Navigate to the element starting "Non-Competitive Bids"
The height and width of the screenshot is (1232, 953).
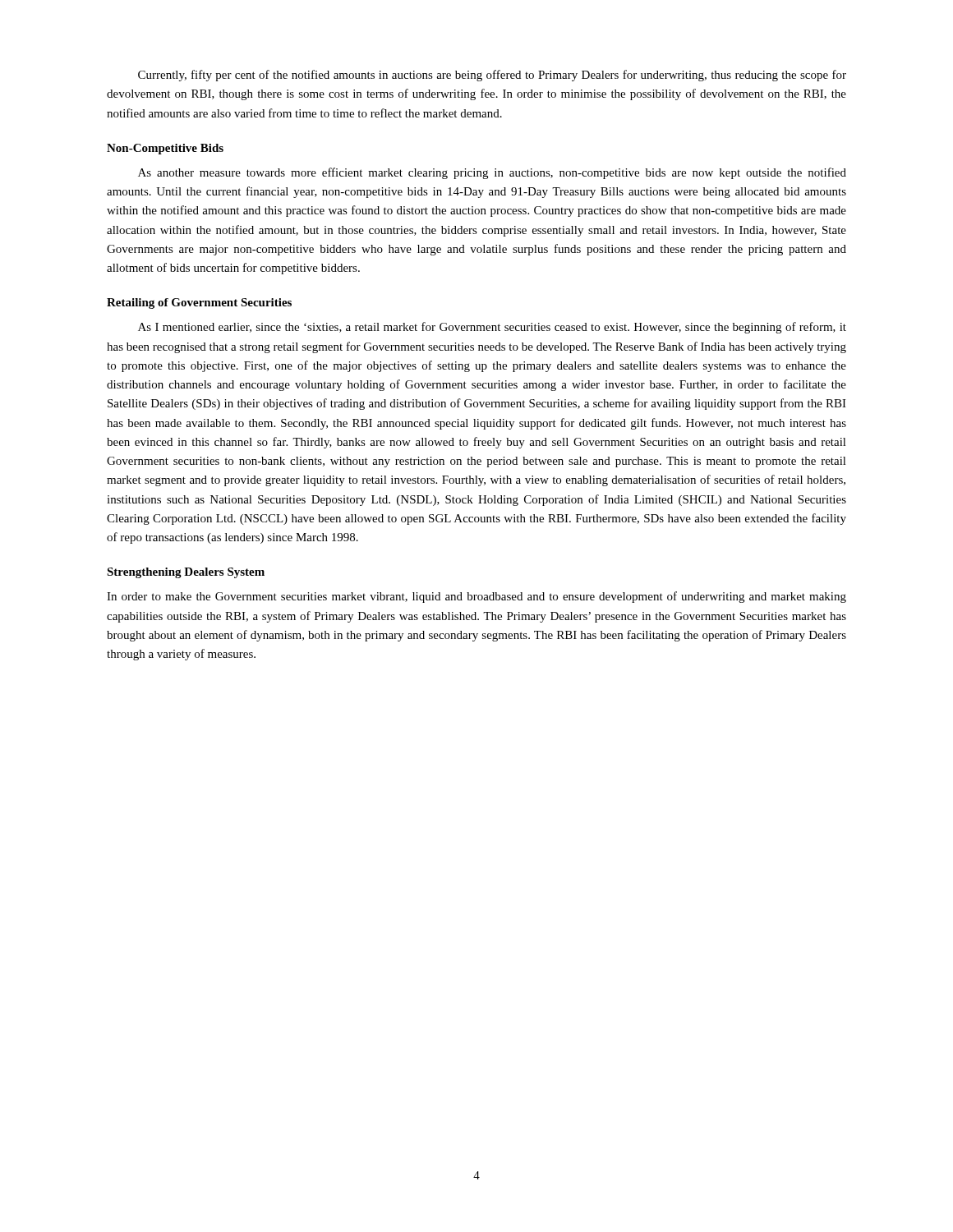point(165,148)
